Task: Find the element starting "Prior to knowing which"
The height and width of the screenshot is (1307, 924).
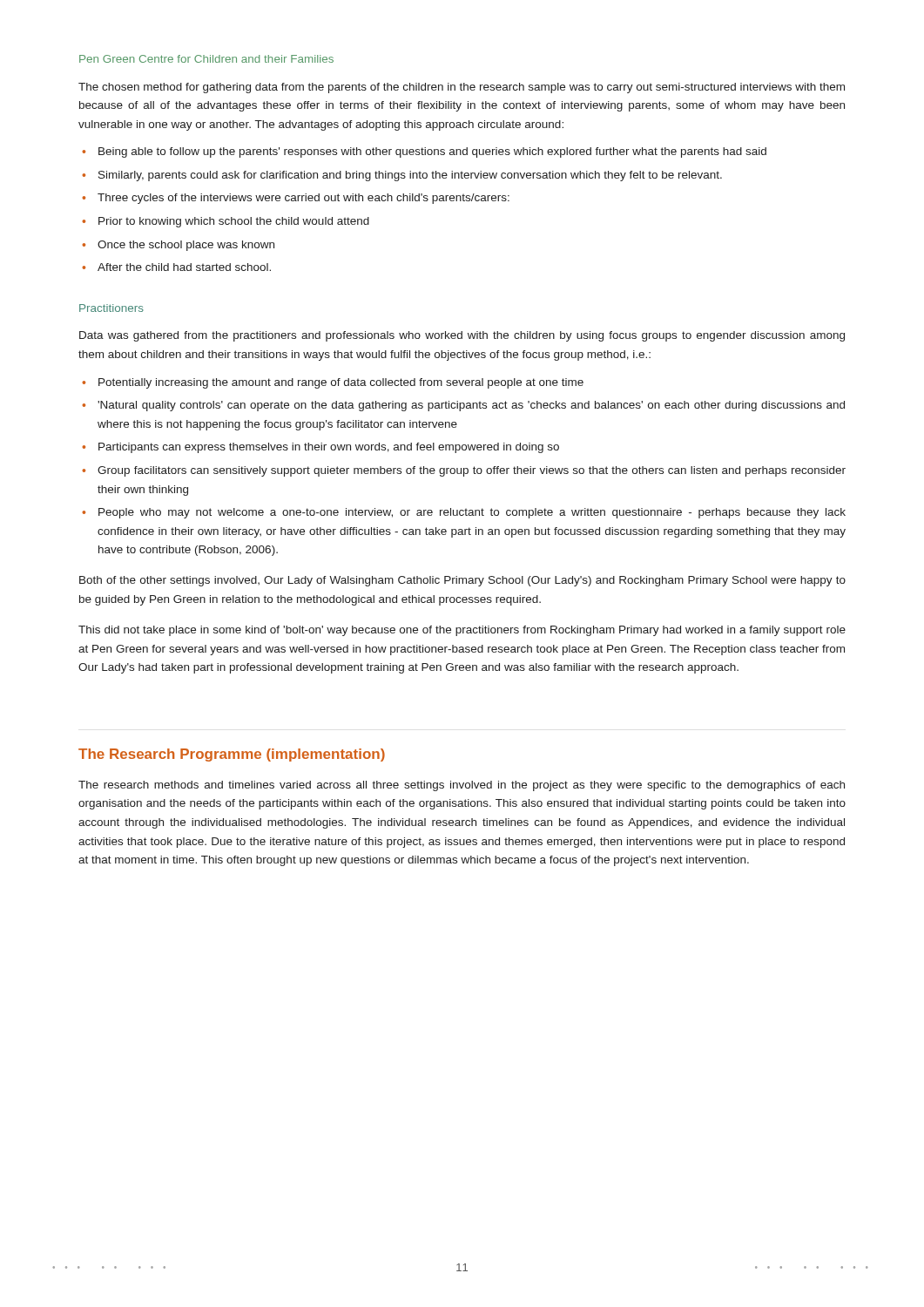Action: click(x=233, y=221)
